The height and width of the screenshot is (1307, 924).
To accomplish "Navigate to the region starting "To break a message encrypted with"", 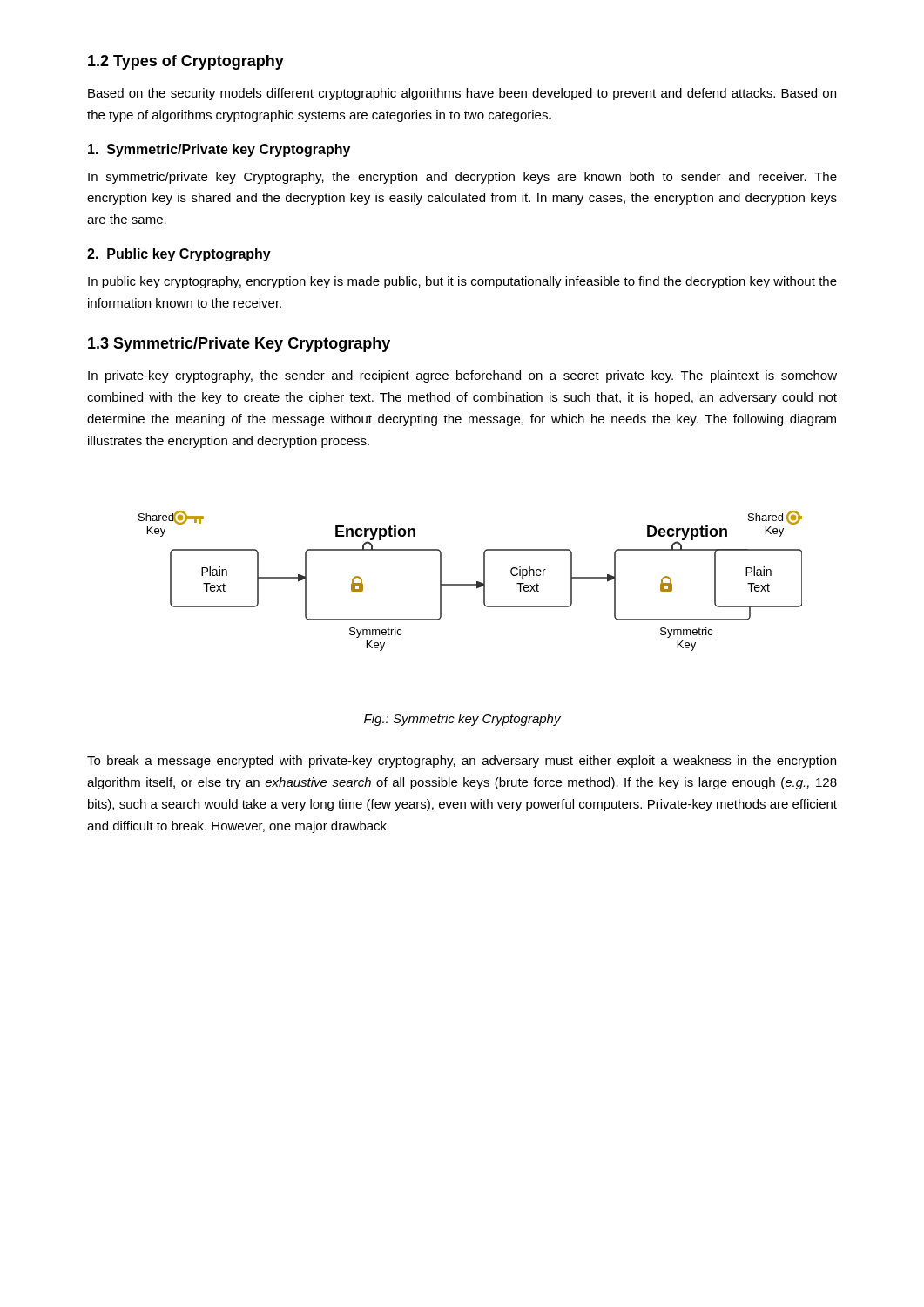I will tap(462, 793).
